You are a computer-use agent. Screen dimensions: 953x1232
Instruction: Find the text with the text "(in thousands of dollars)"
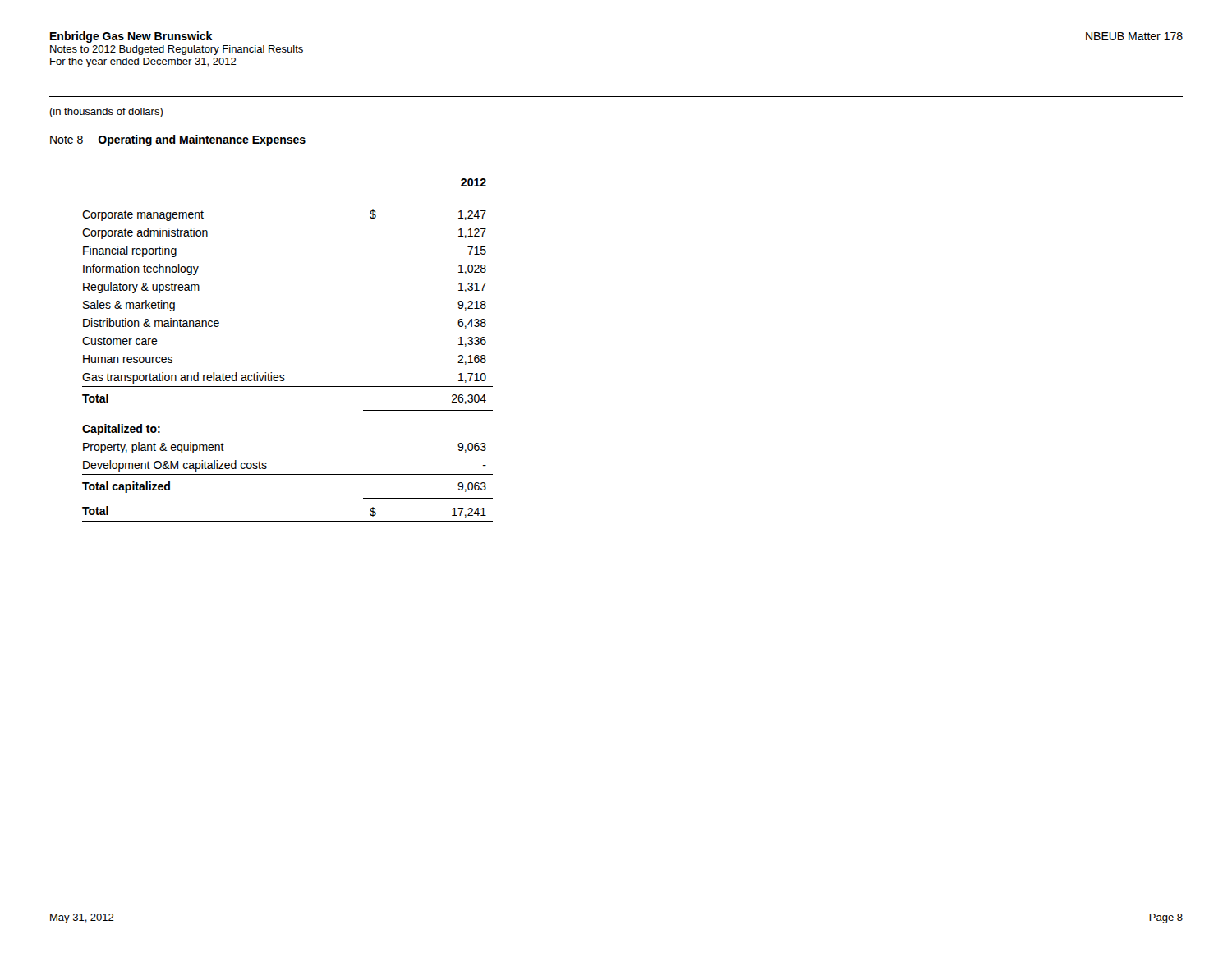coord(106,111)
